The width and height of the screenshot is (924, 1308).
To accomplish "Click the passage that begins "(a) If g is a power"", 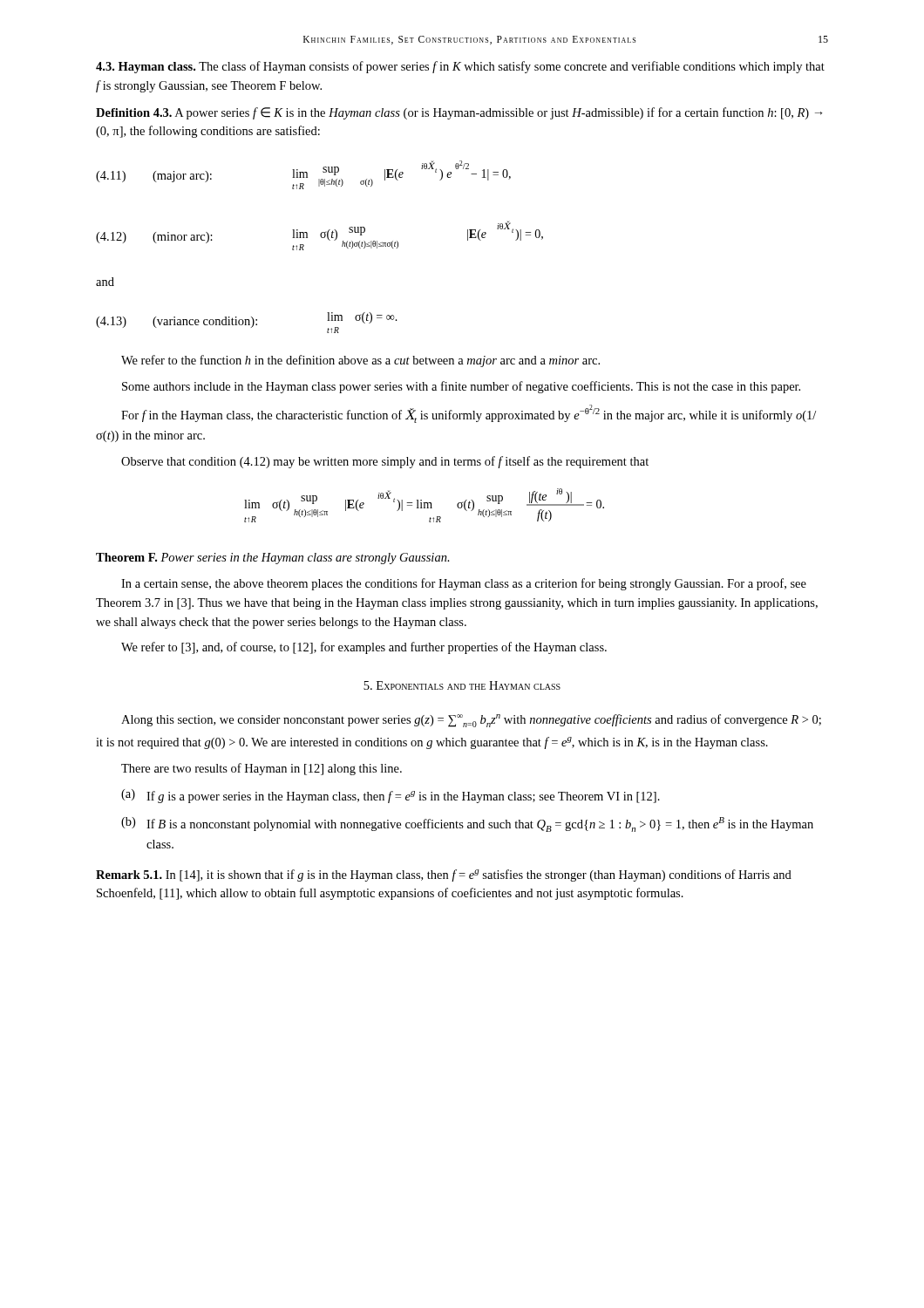I will point(391,796).
